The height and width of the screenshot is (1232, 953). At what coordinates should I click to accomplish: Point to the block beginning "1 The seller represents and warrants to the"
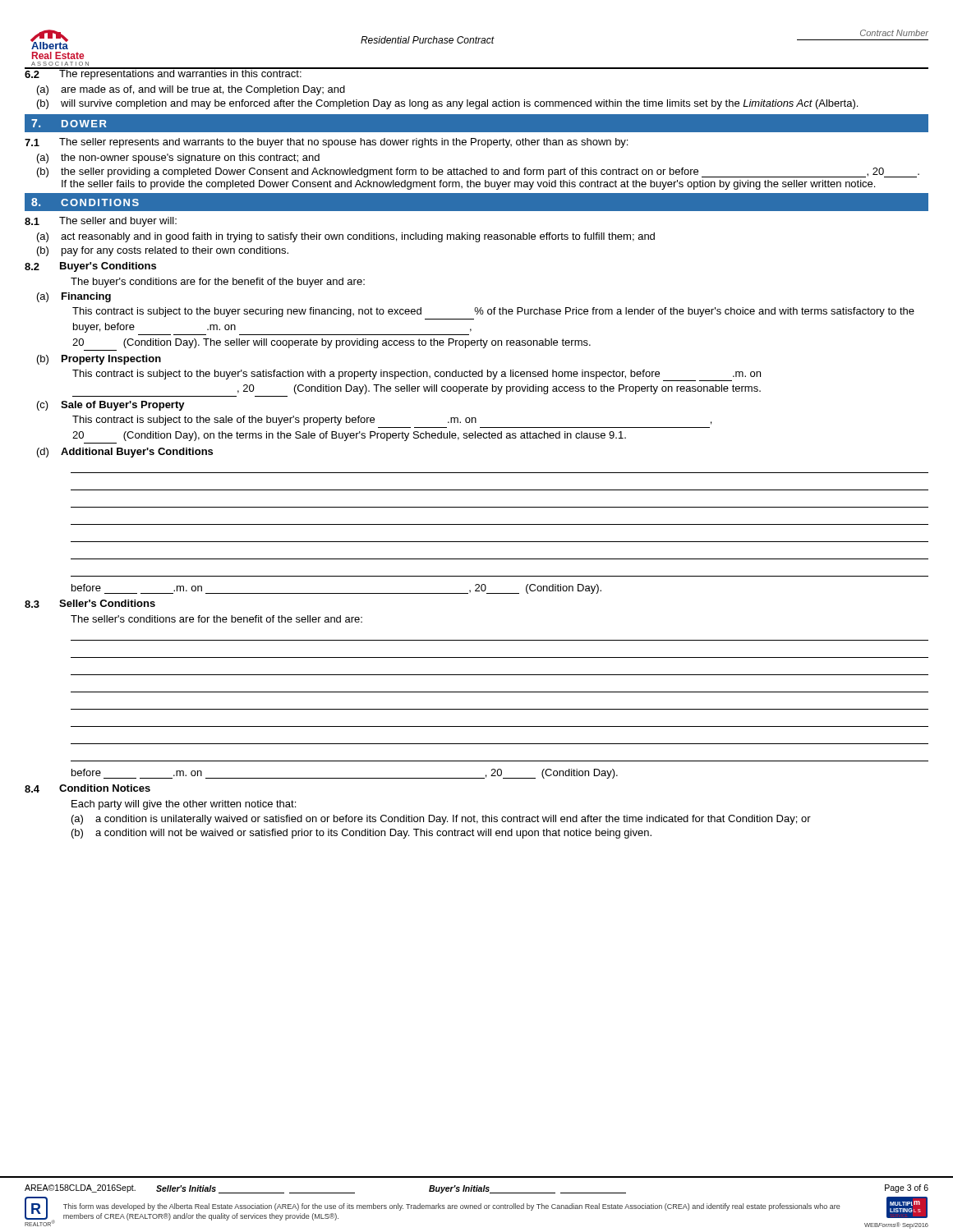(x=476, y=142)
